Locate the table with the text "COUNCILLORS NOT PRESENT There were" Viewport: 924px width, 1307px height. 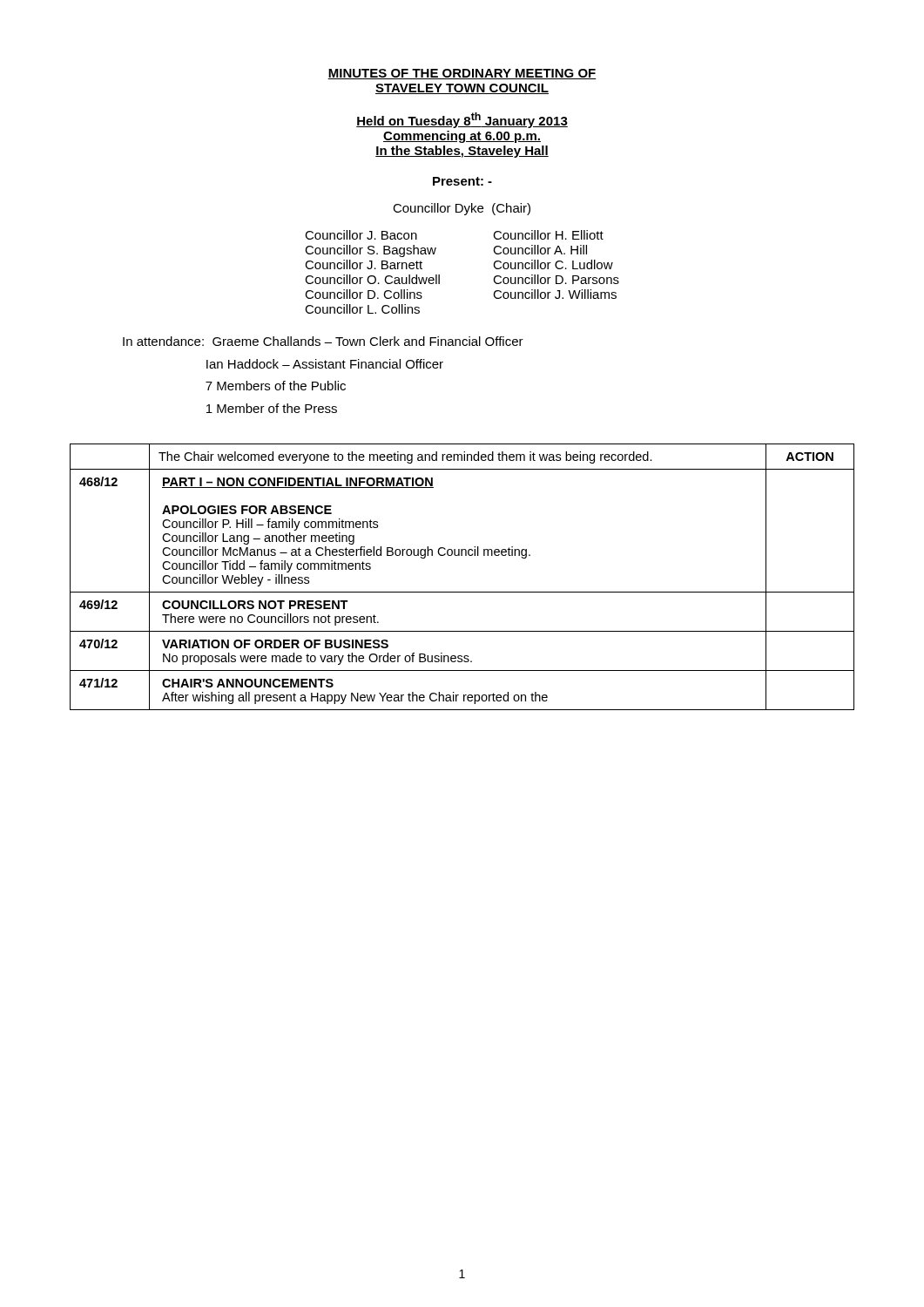point(462,577)
